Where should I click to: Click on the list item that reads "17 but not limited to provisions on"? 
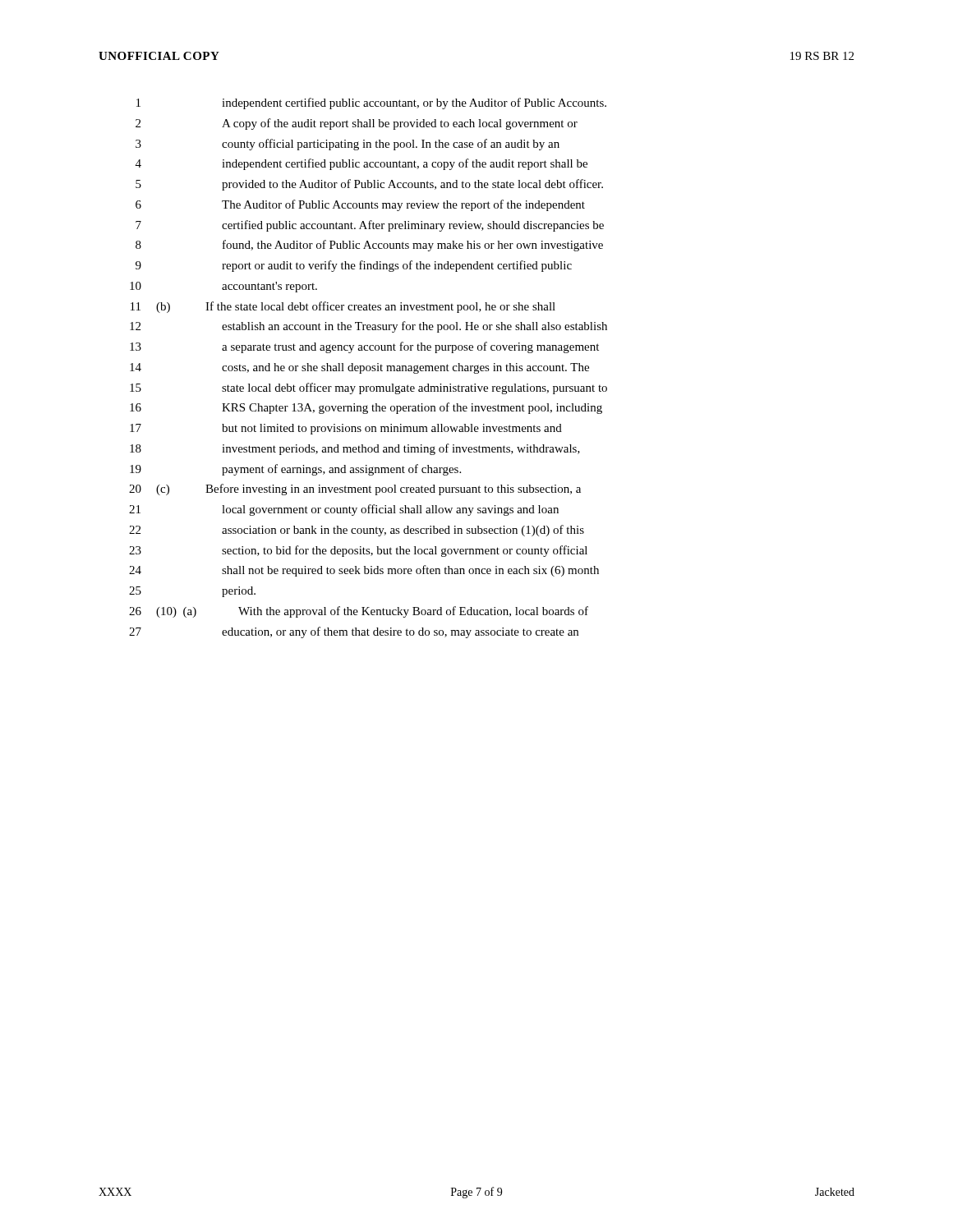476,428
